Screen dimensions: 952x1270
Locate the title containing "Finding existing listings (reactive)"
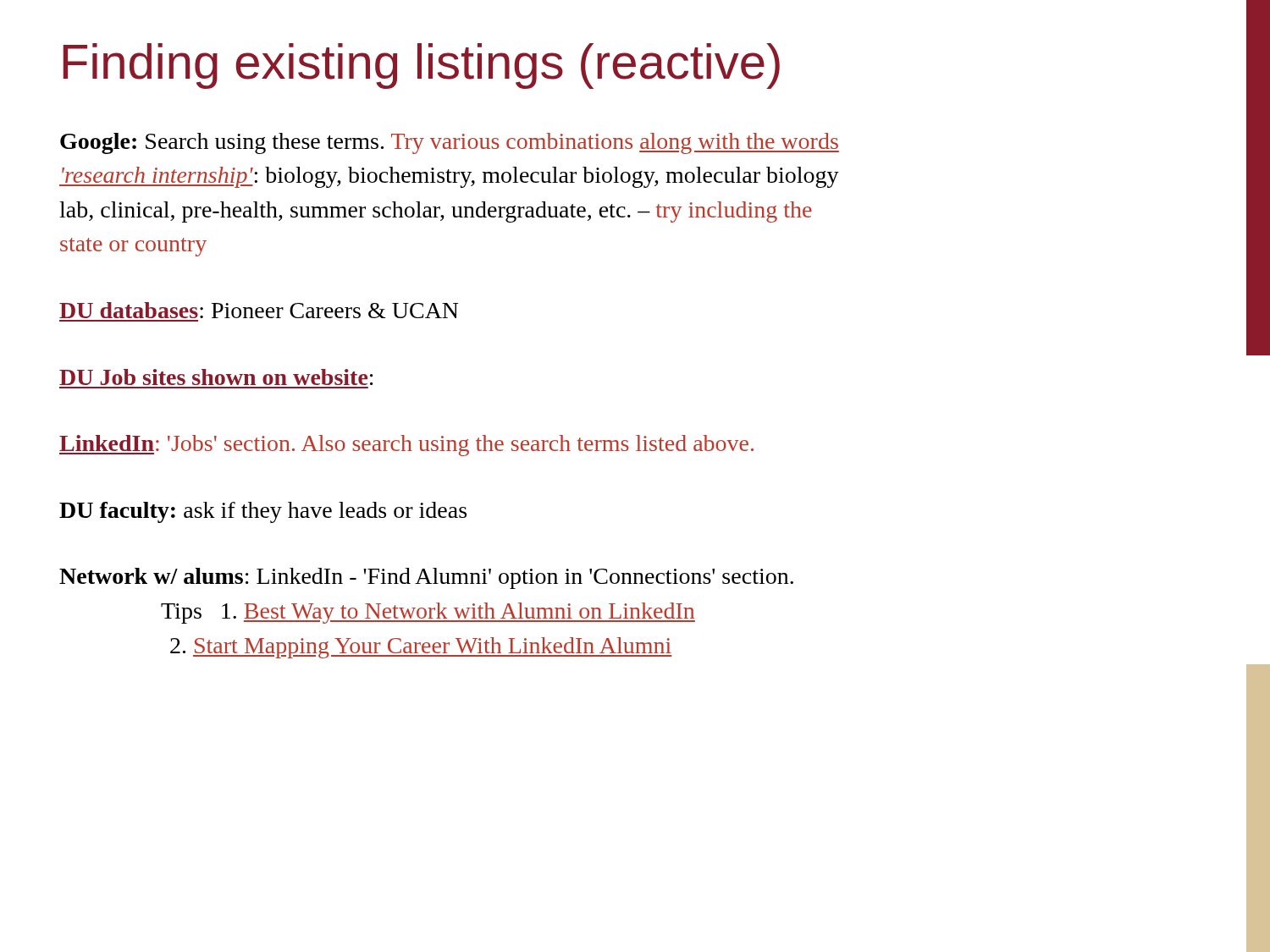point(639,62)
